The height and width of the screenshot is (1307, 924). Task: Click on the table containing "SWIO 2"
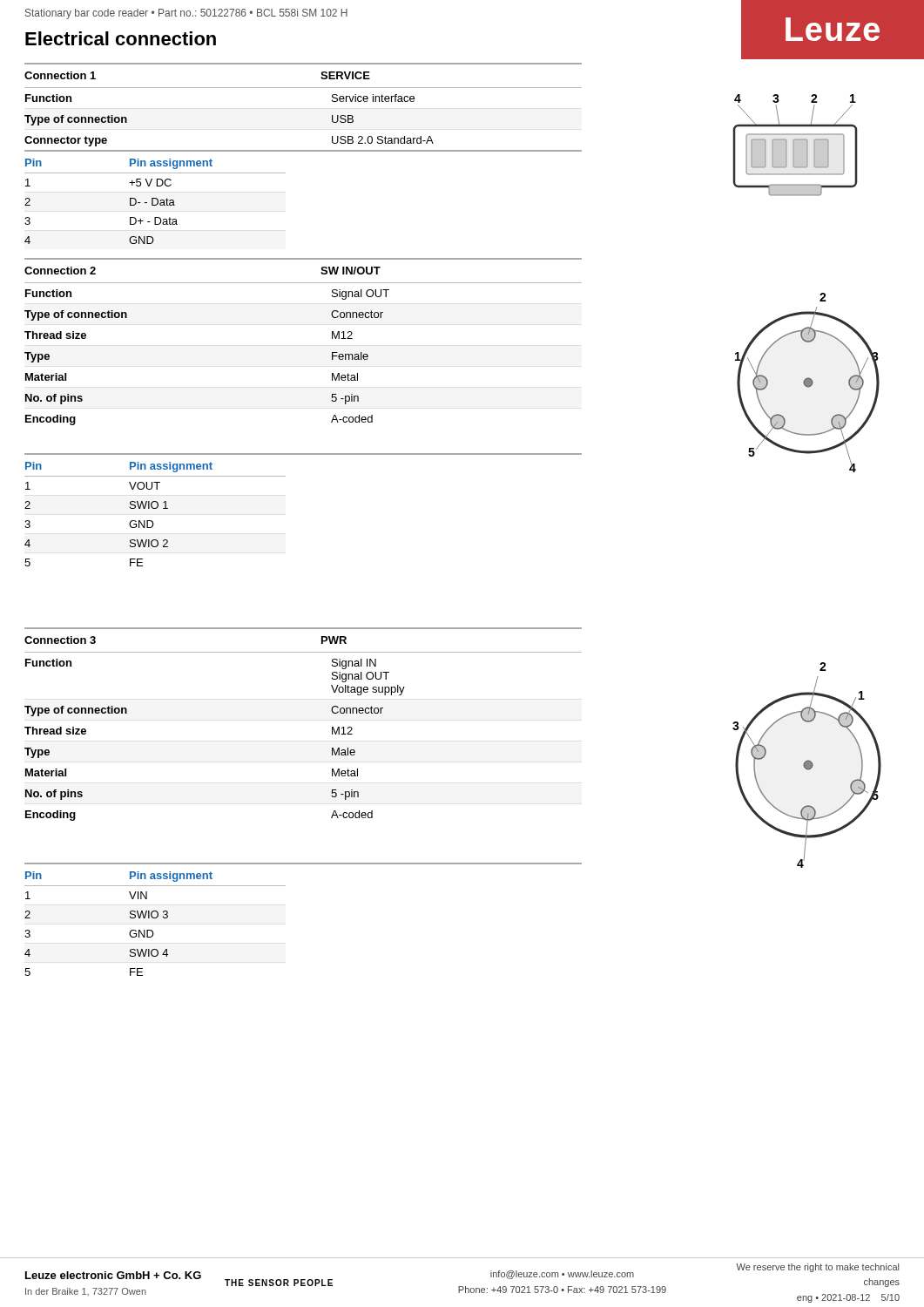click(242, 524)
